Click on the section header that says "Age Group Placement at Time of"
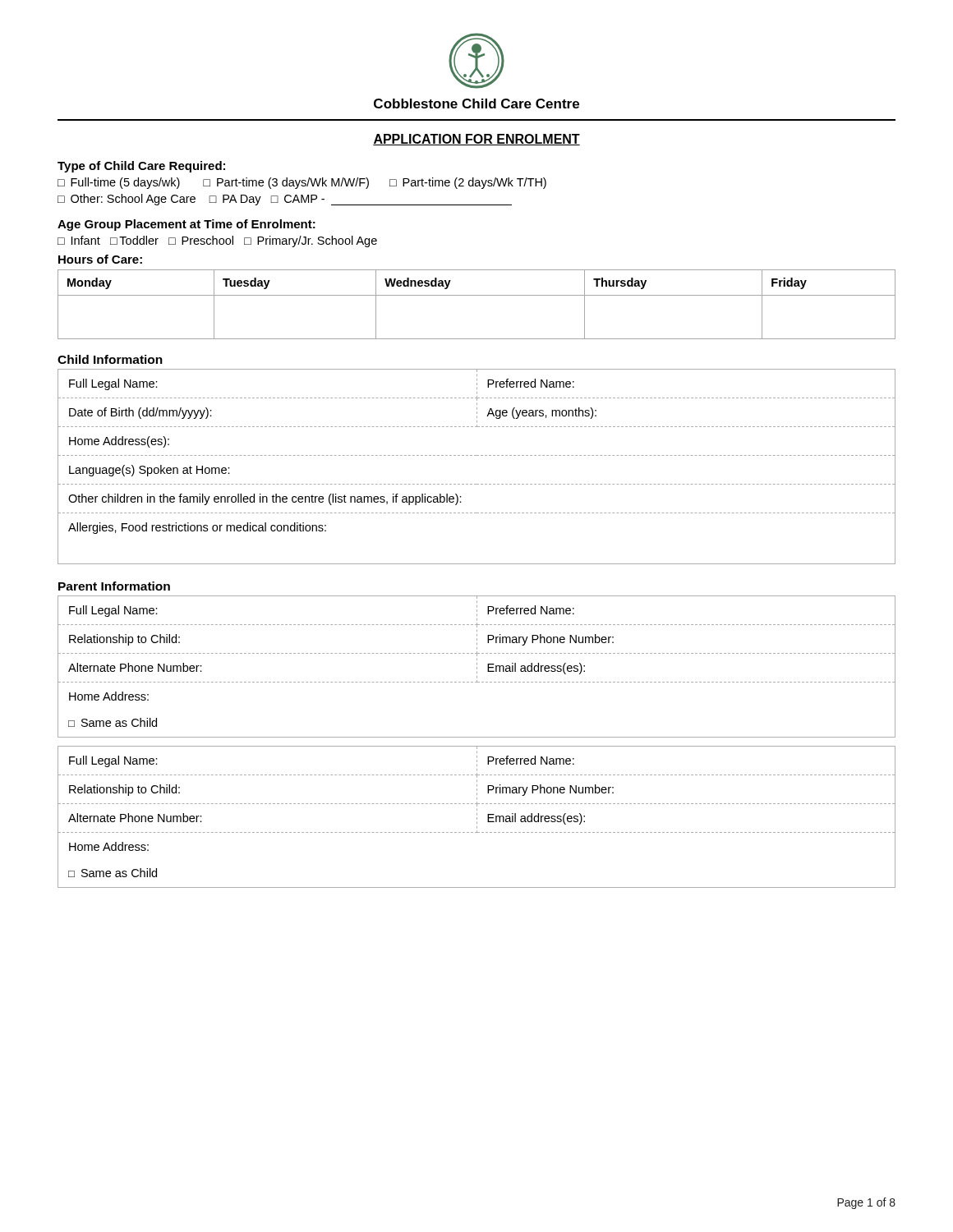Viewport: 953px width, 1232px height. (x=187, y=224)
